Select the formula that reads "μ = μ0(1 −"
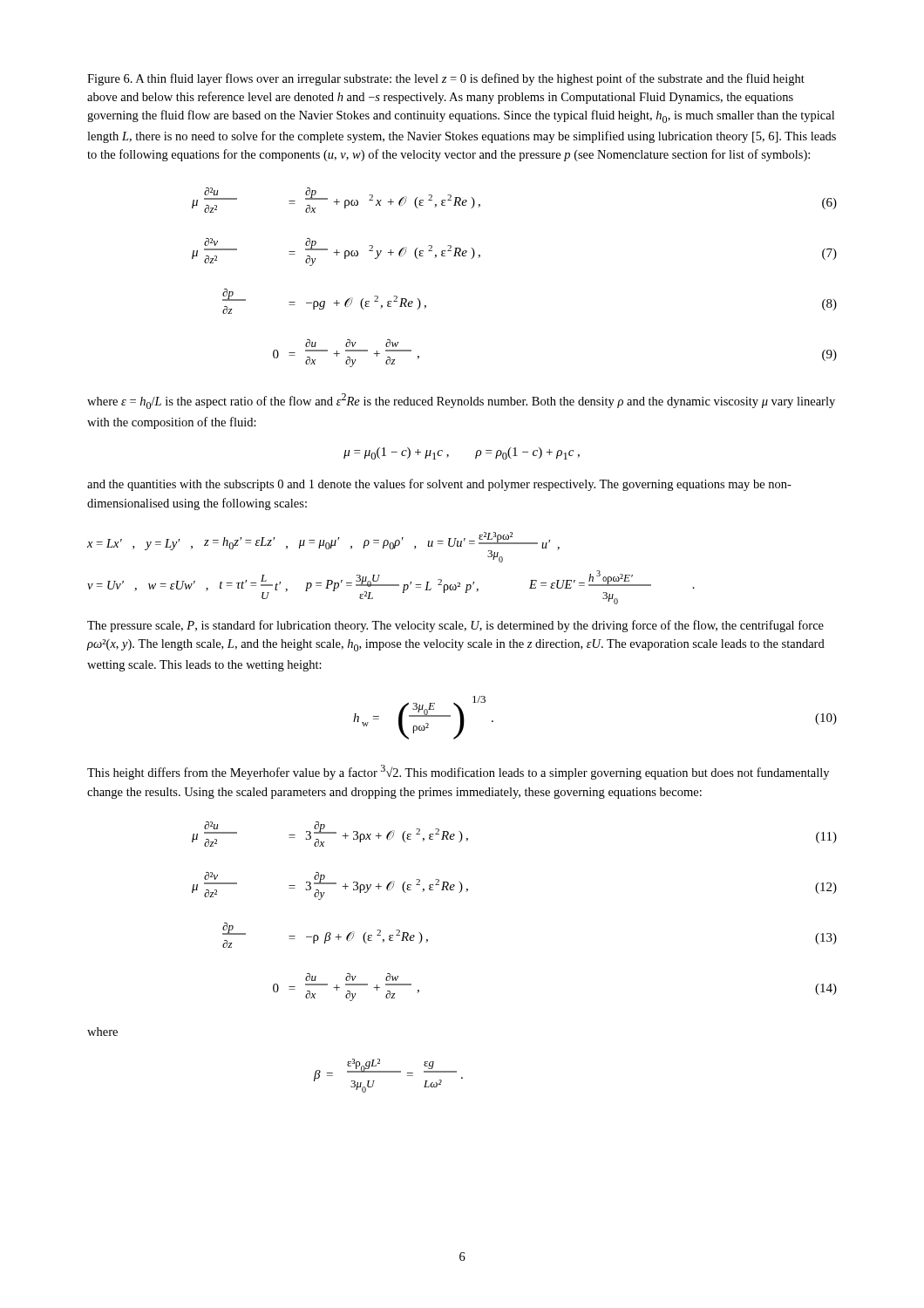 (x=406, y=455)
